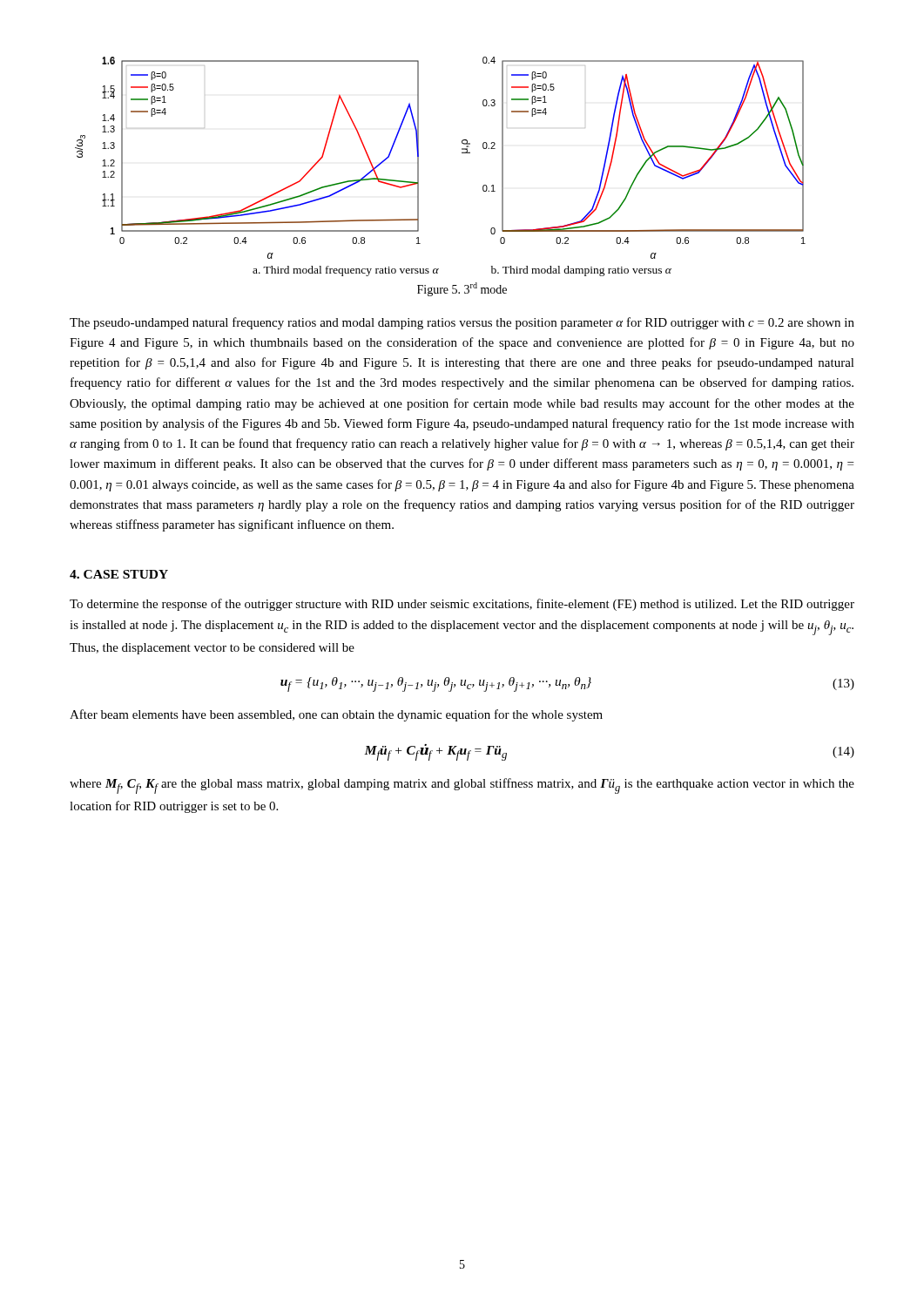Point to the text block starting "uf = {u1, θ1, ···,"
924x1307 pixels.
tap(462, 683)
